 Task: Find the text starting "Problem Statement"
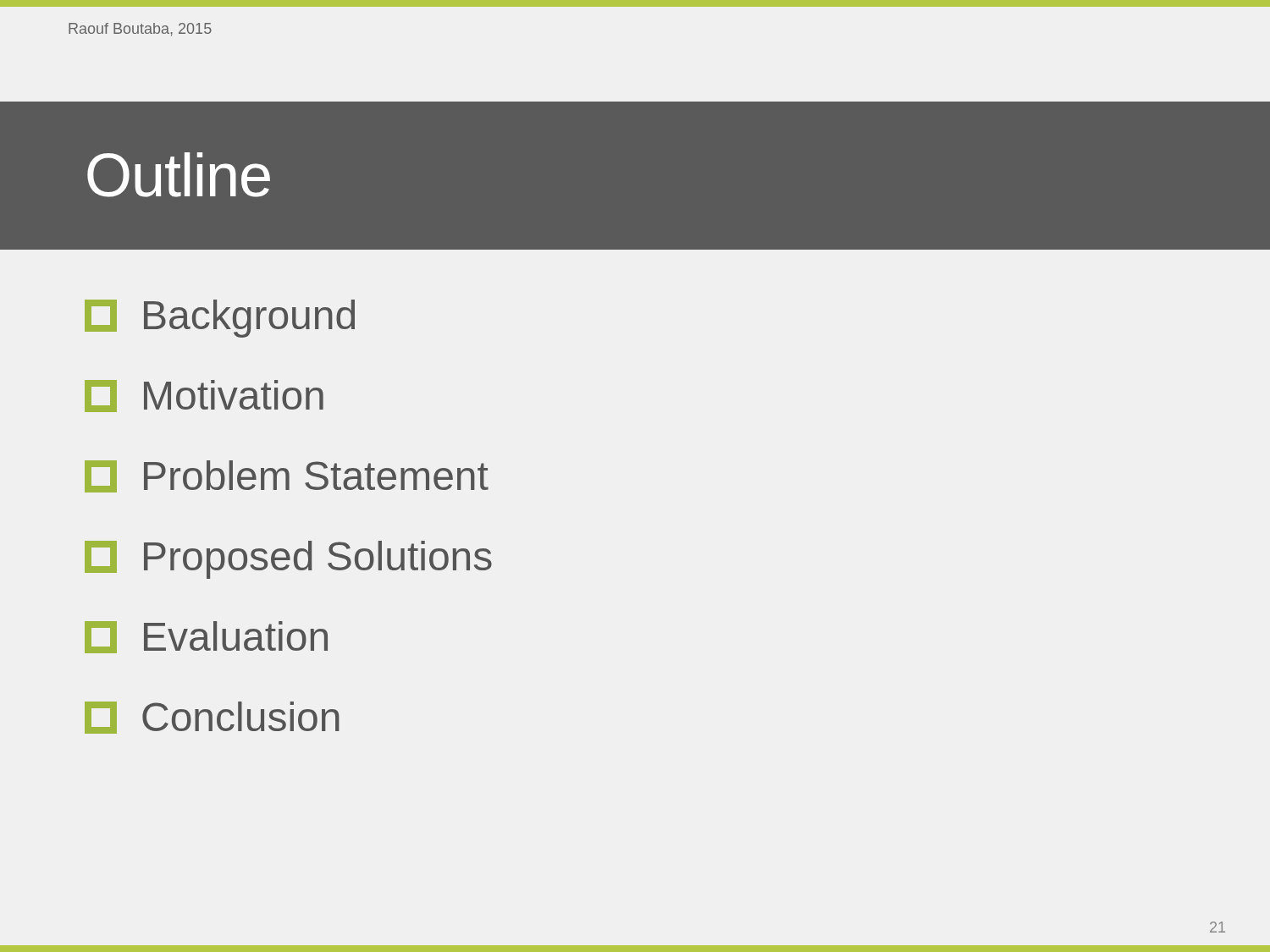[x=287, y=476]
